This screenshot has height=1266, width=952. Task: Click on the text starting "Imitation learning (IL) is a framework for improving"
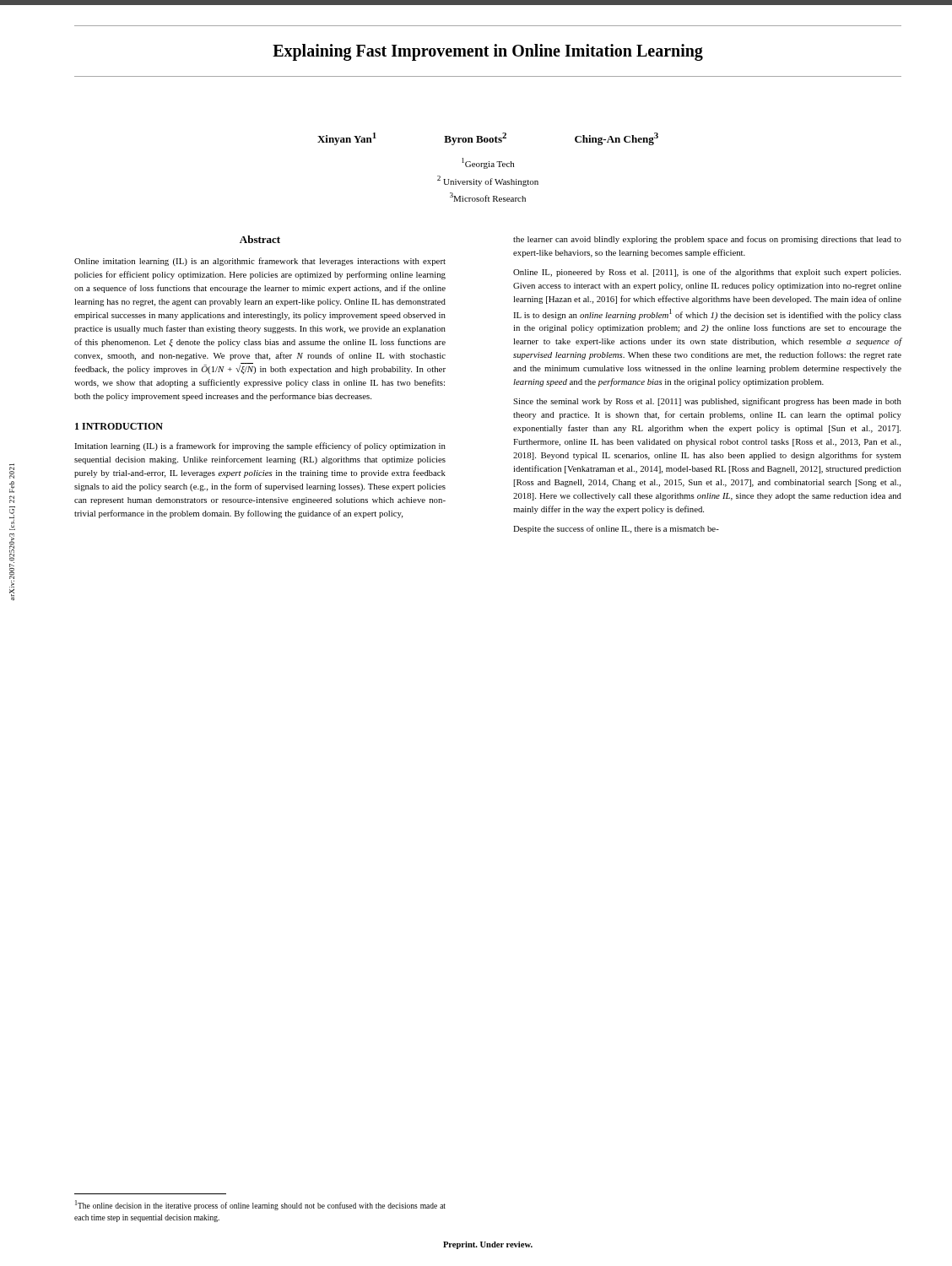(x=260, y=479)
